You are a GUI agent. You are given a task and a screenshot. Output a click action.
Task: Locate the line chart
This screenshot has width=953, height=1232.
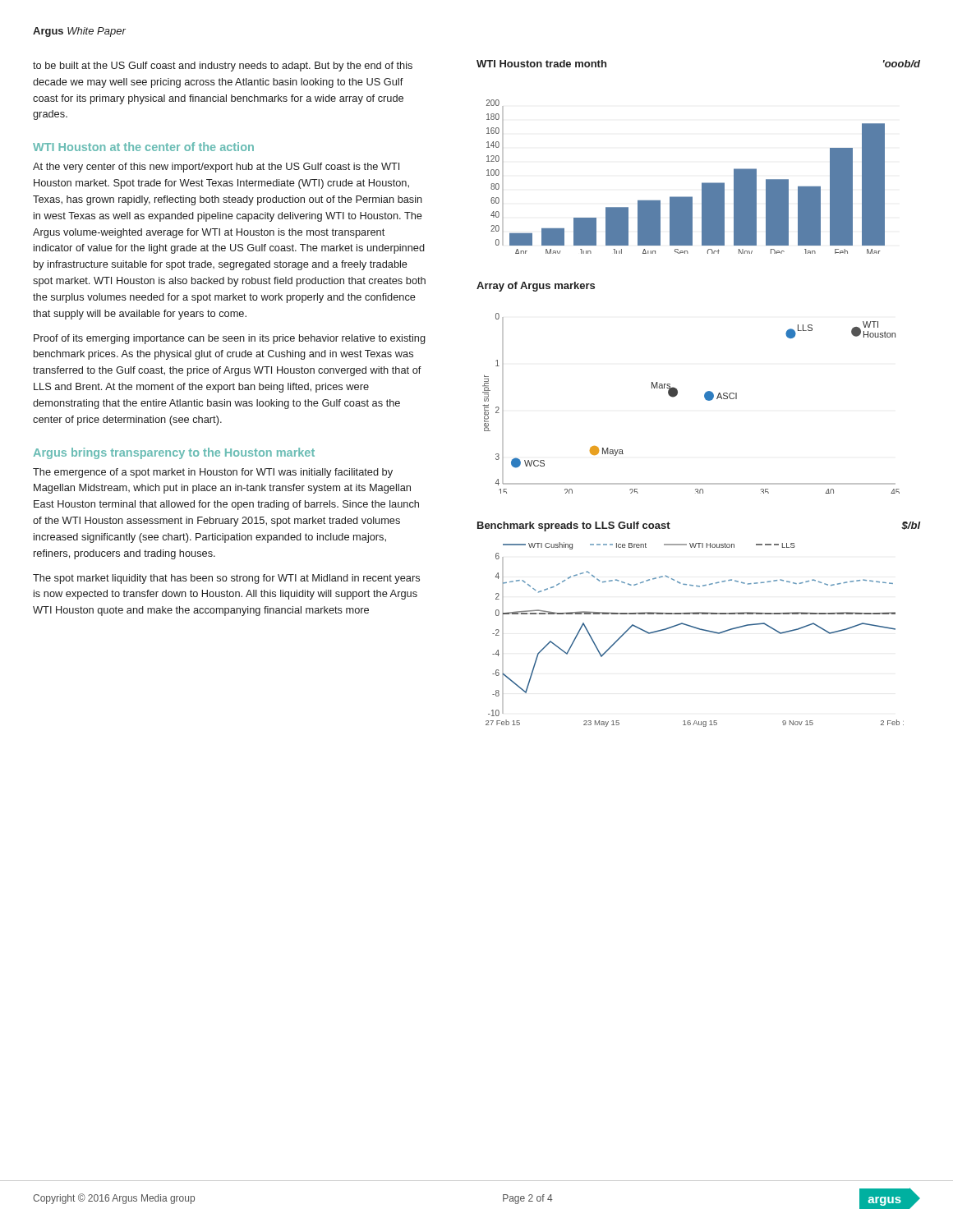[x=698, y=634]
